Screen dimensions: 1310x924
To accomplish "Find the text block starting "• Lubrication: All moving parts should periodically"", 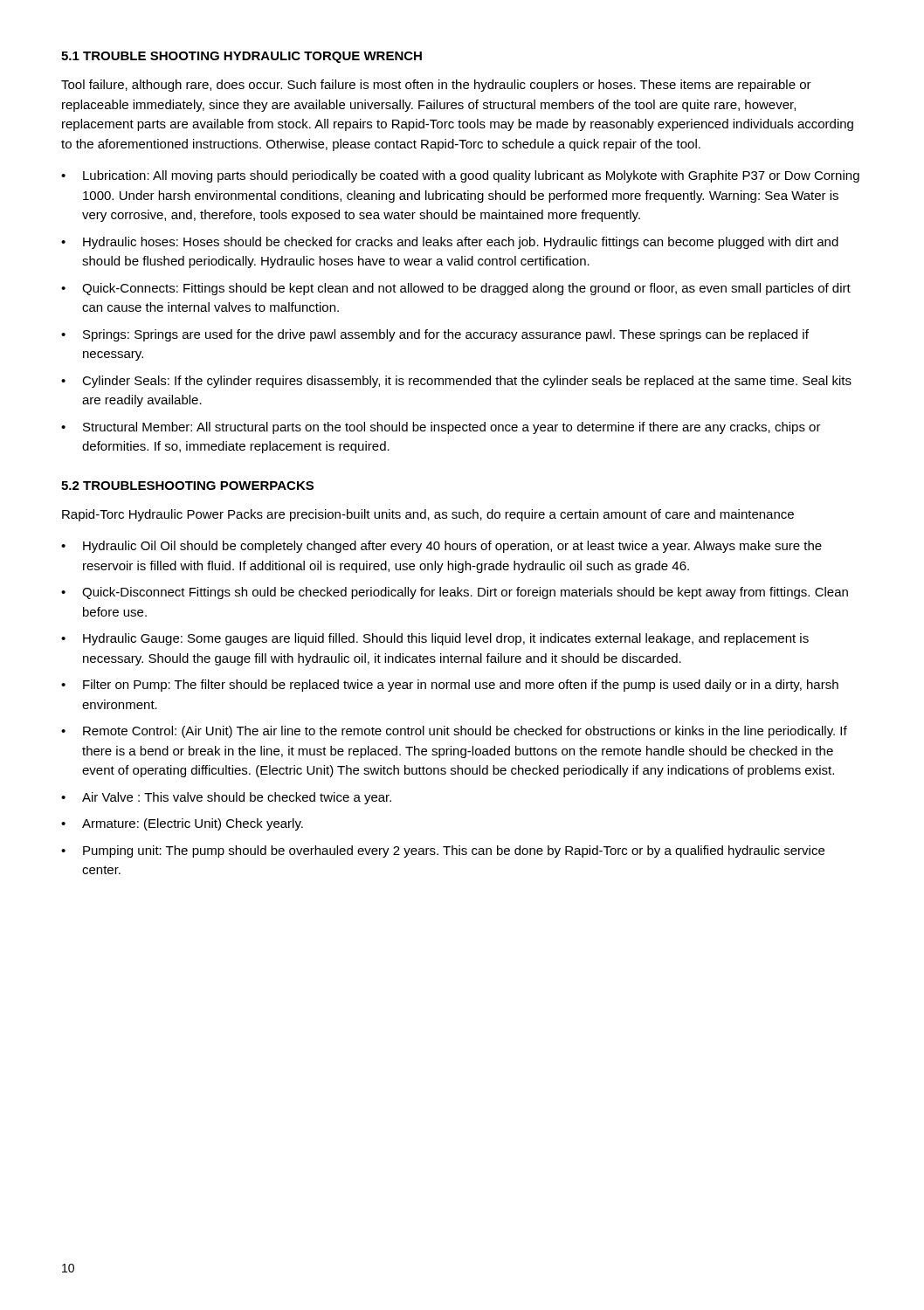I will pyautogui.click(x=462, y=195).
